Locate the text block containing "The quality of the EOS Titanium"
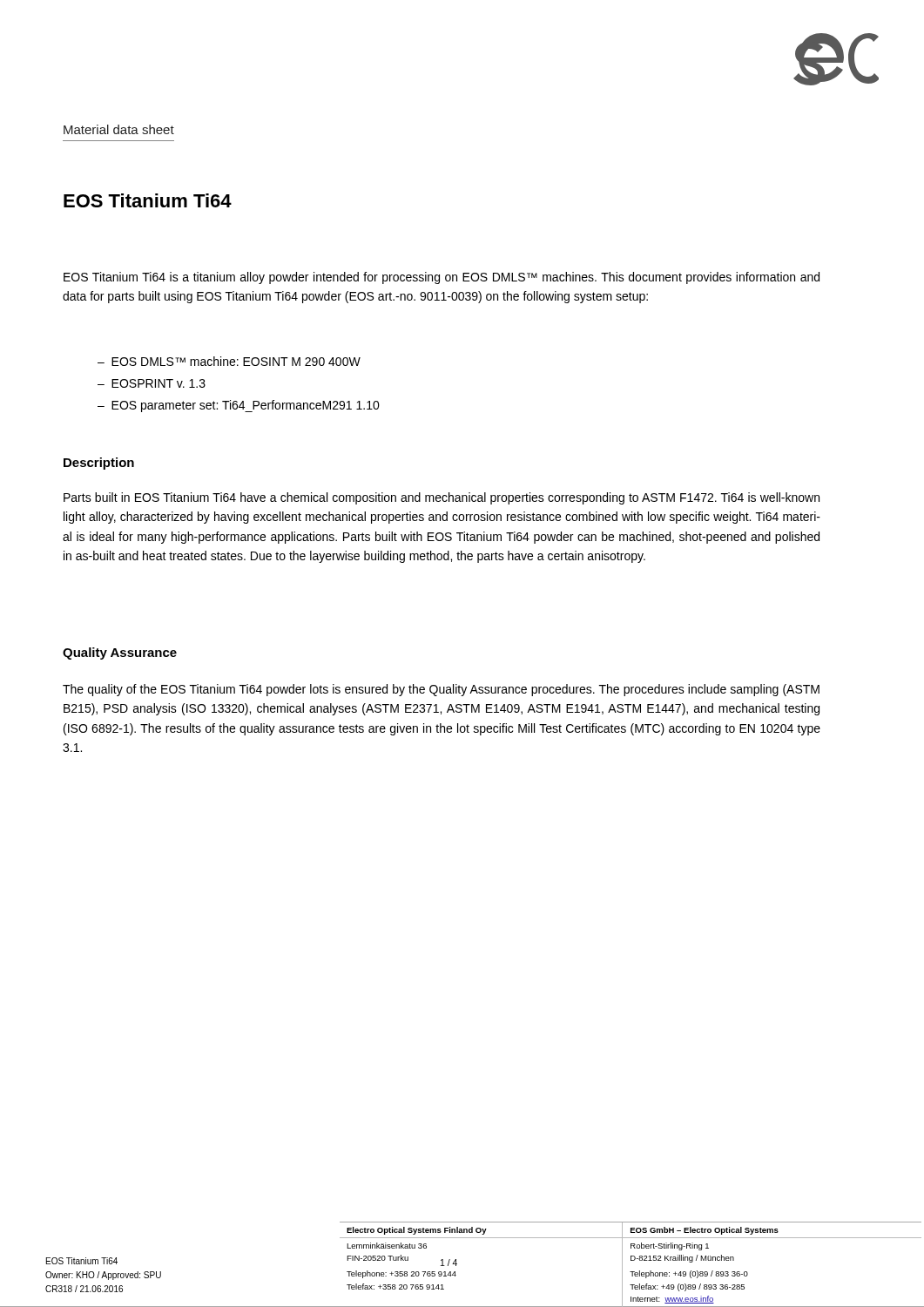Viewport: 924px width, 1307px height. click(x=442, y=718)
